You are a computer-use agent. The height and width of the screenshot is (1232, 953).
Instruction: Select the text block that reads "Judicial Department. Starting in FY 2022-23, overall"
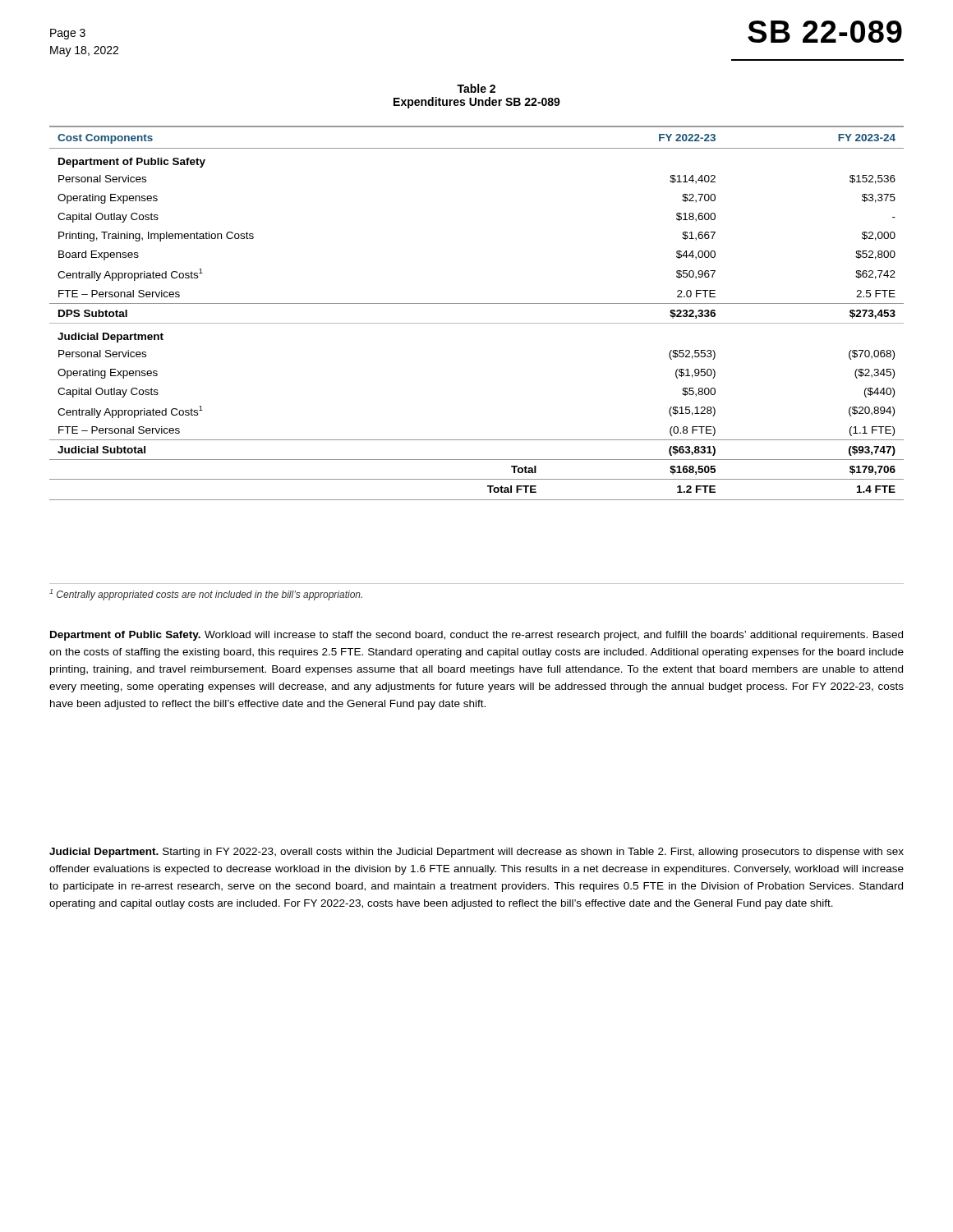(x=476, y=877)
